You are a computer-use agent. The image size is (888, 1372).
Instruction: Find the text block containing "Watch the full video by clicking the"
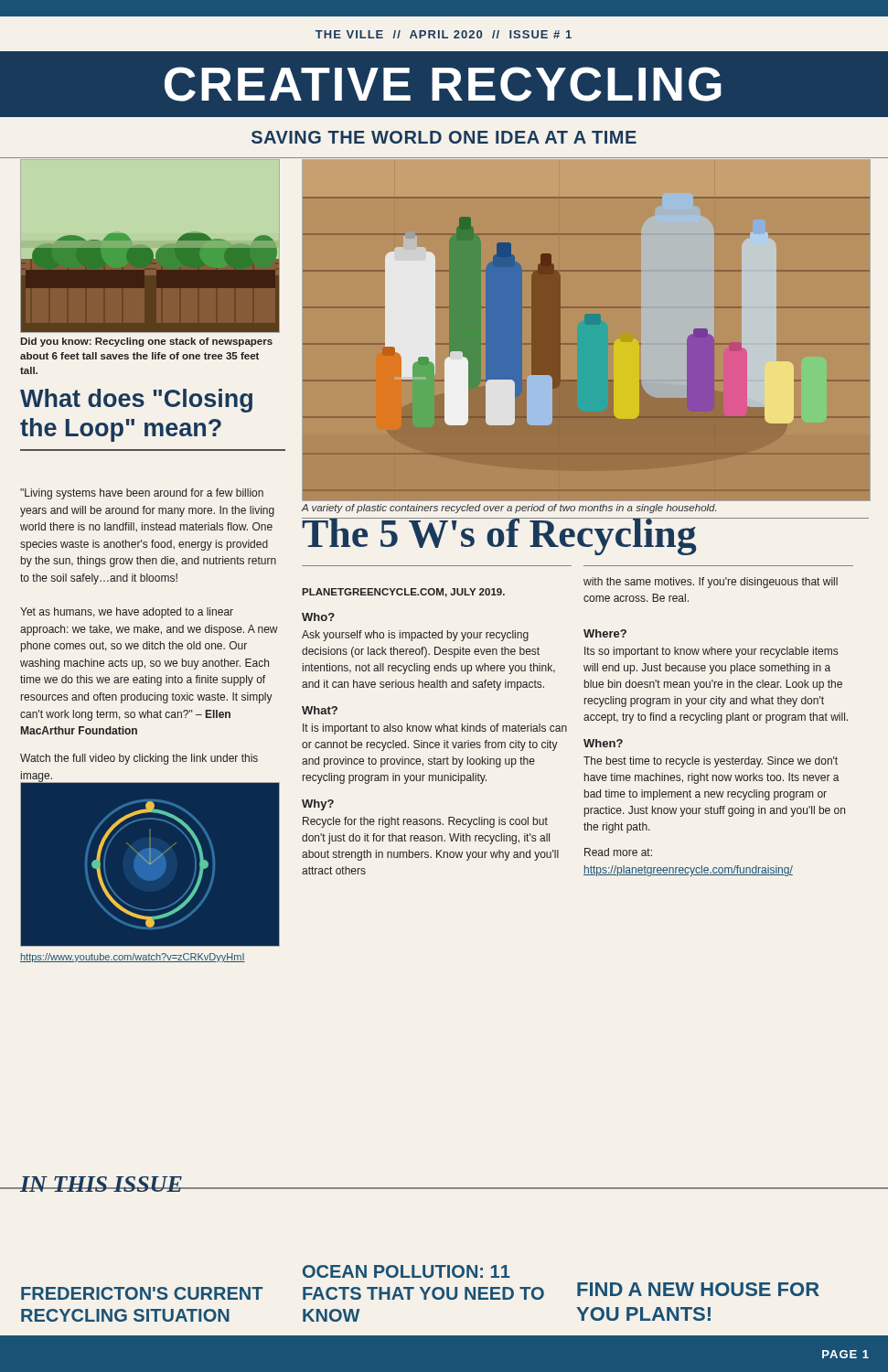click(139, 767)
